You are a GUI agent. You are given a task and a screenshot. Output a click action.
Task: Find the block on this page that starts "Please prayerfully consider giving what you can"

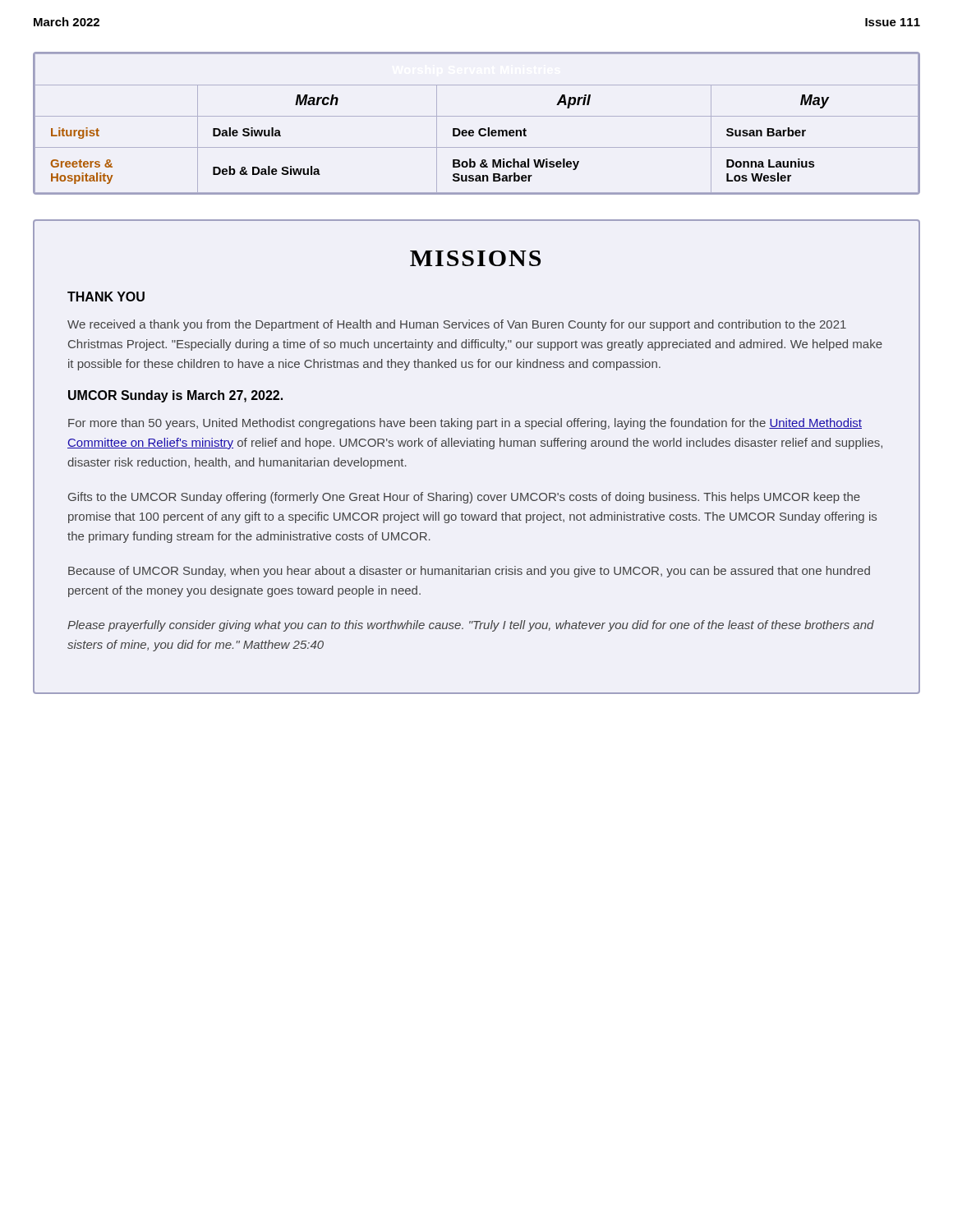pyautogui.click(x=476, y=635)
